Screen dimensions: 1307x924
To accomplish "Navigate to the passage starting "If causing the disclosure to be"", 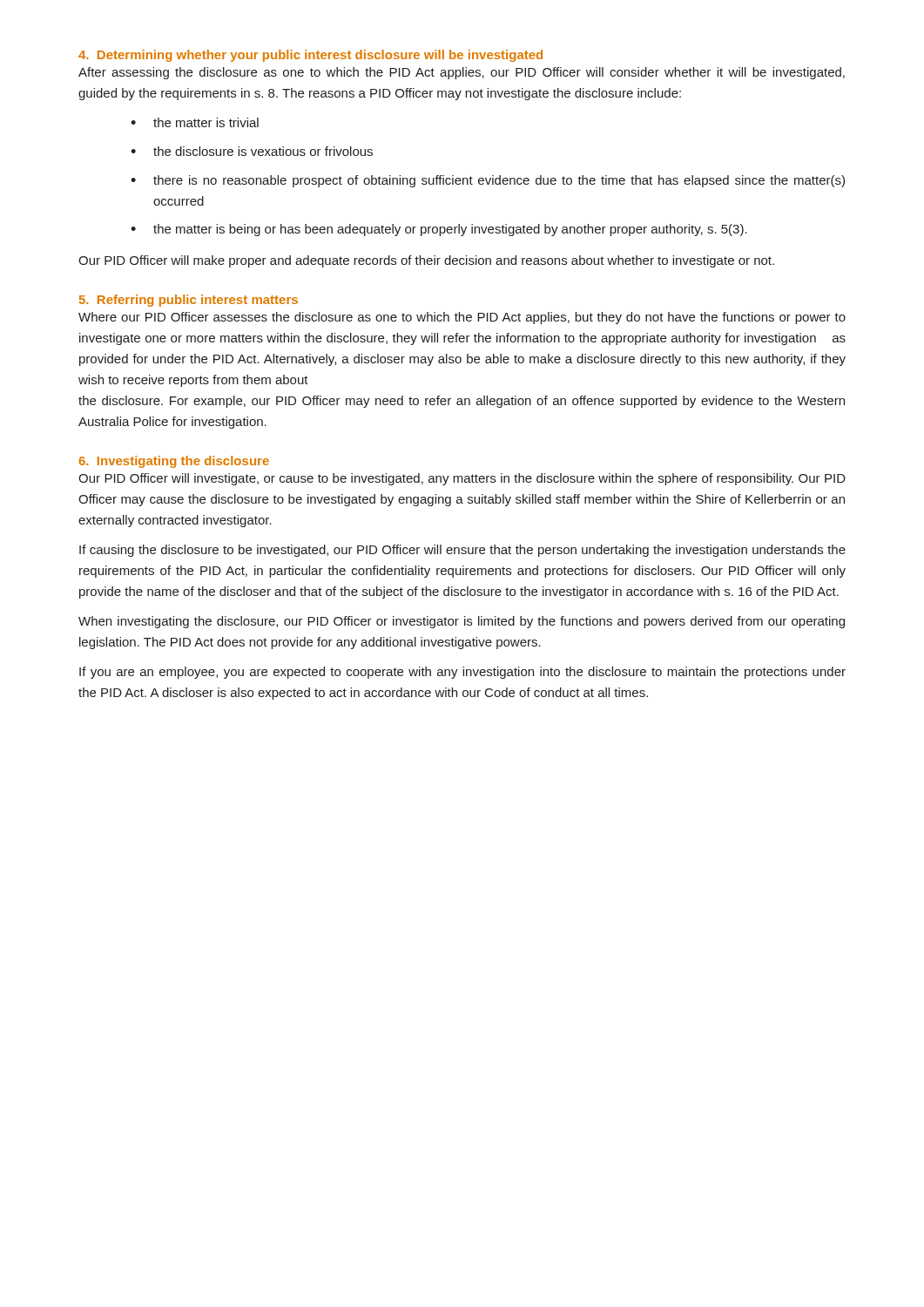I will (x=462, y=570).
